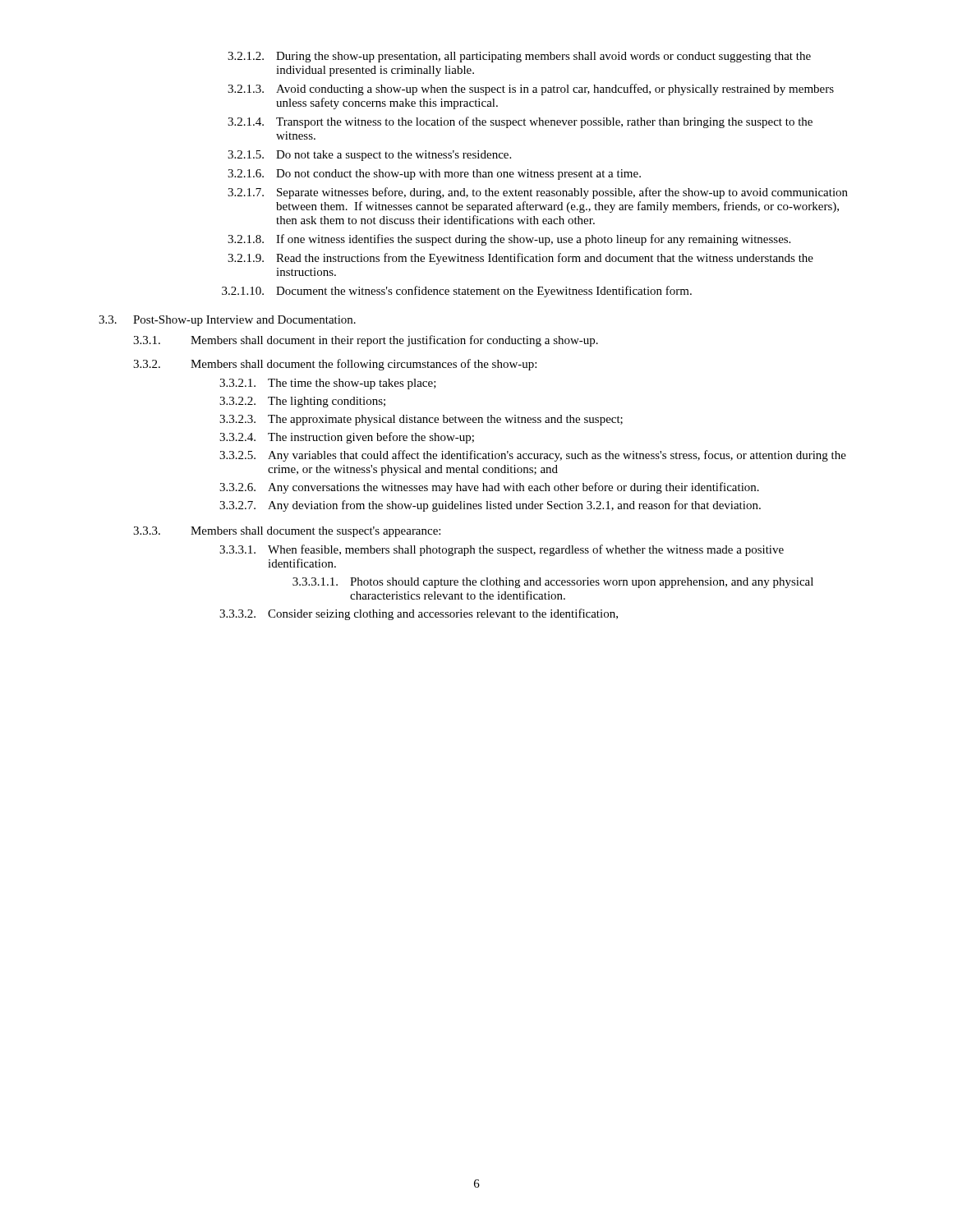Navigate to the text starting "3.3.2.7. Any deviation"

523,506
